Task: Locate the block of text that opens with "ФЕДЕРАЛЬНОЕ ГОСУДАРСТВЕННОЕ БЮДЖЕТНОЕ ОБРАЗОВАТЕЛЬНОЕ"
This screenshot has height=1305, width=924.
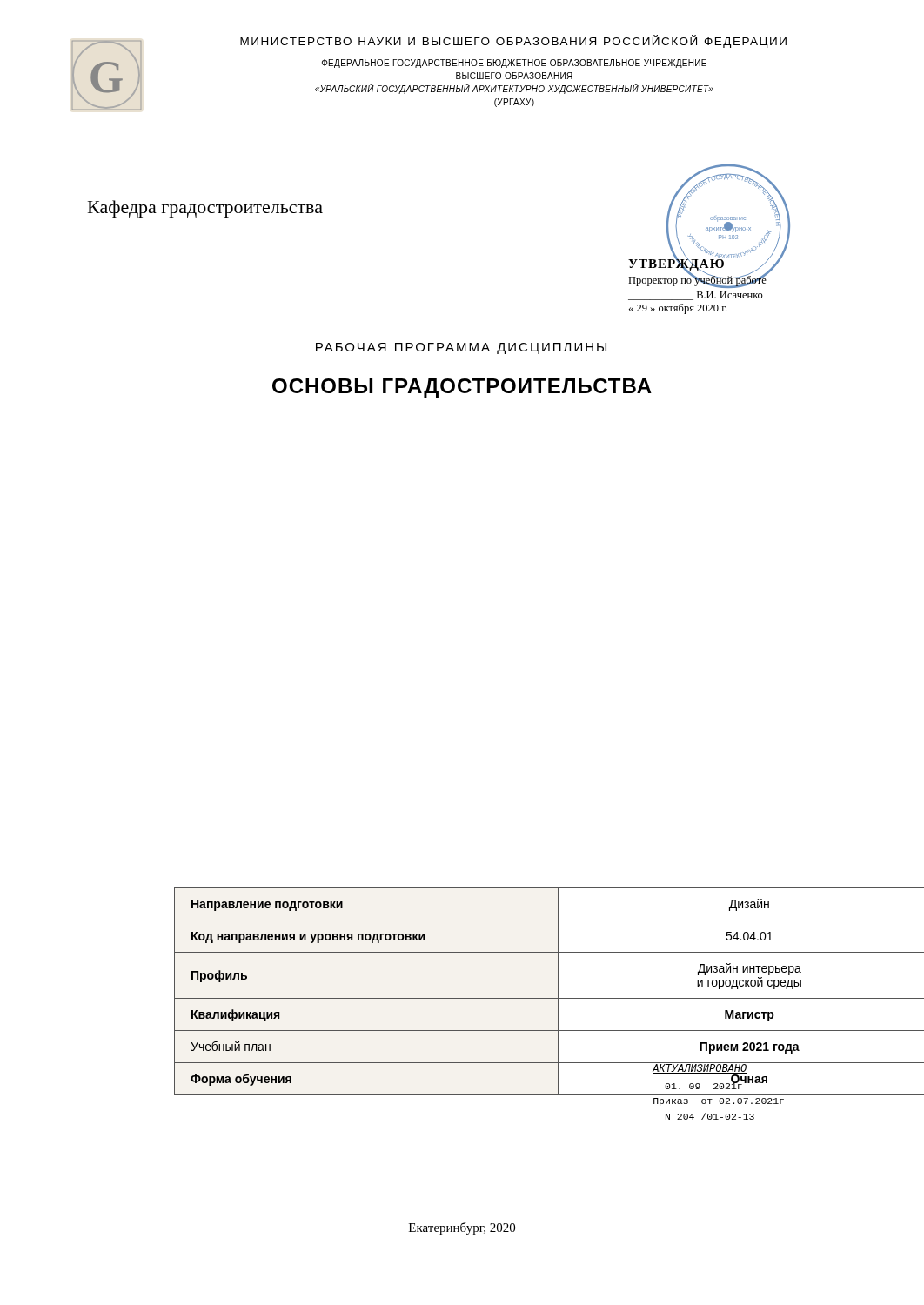Action: tap(514, 83)
